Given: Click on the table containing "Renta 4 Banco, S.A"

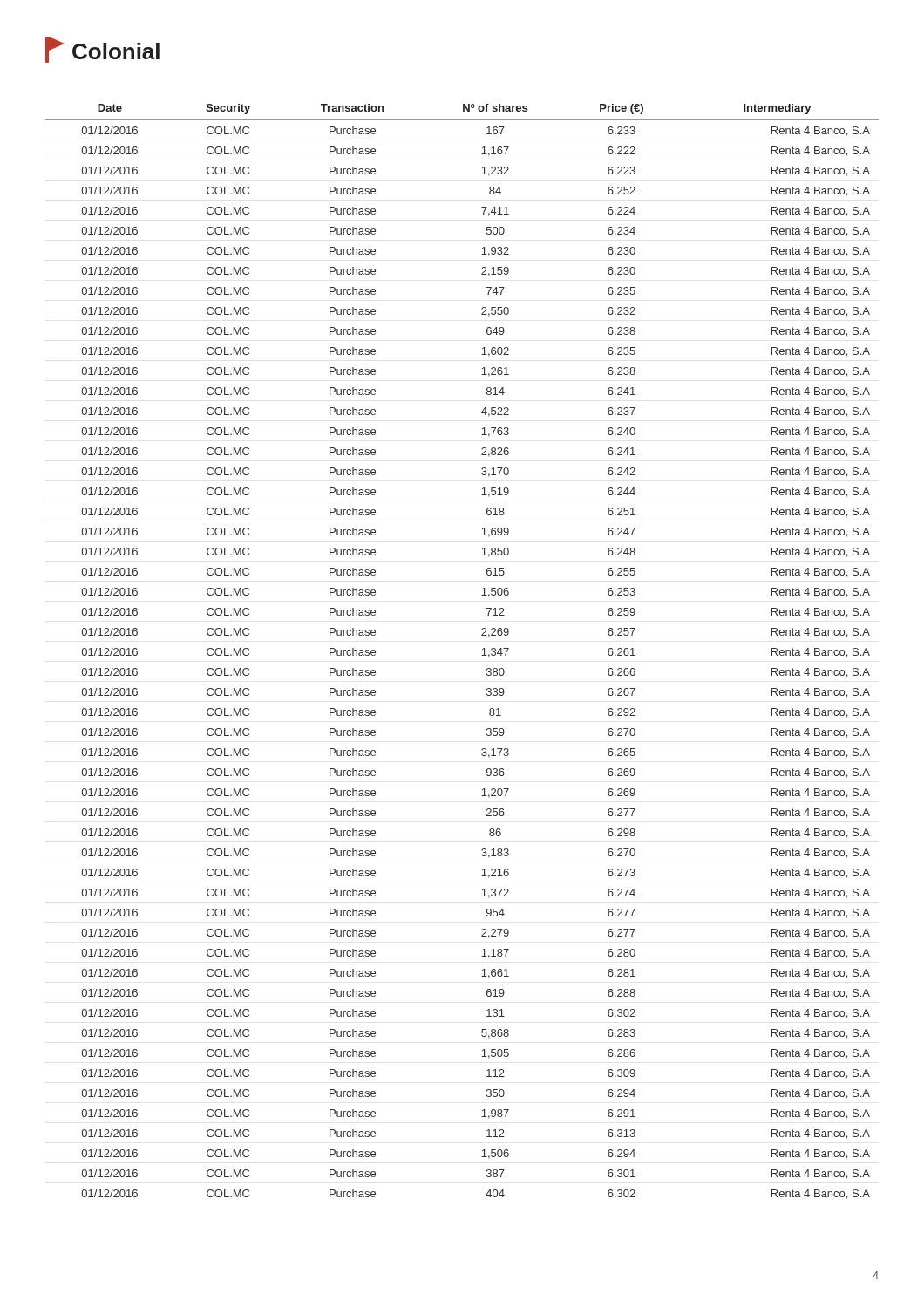Looking at the screenshot, I should 462,649.
